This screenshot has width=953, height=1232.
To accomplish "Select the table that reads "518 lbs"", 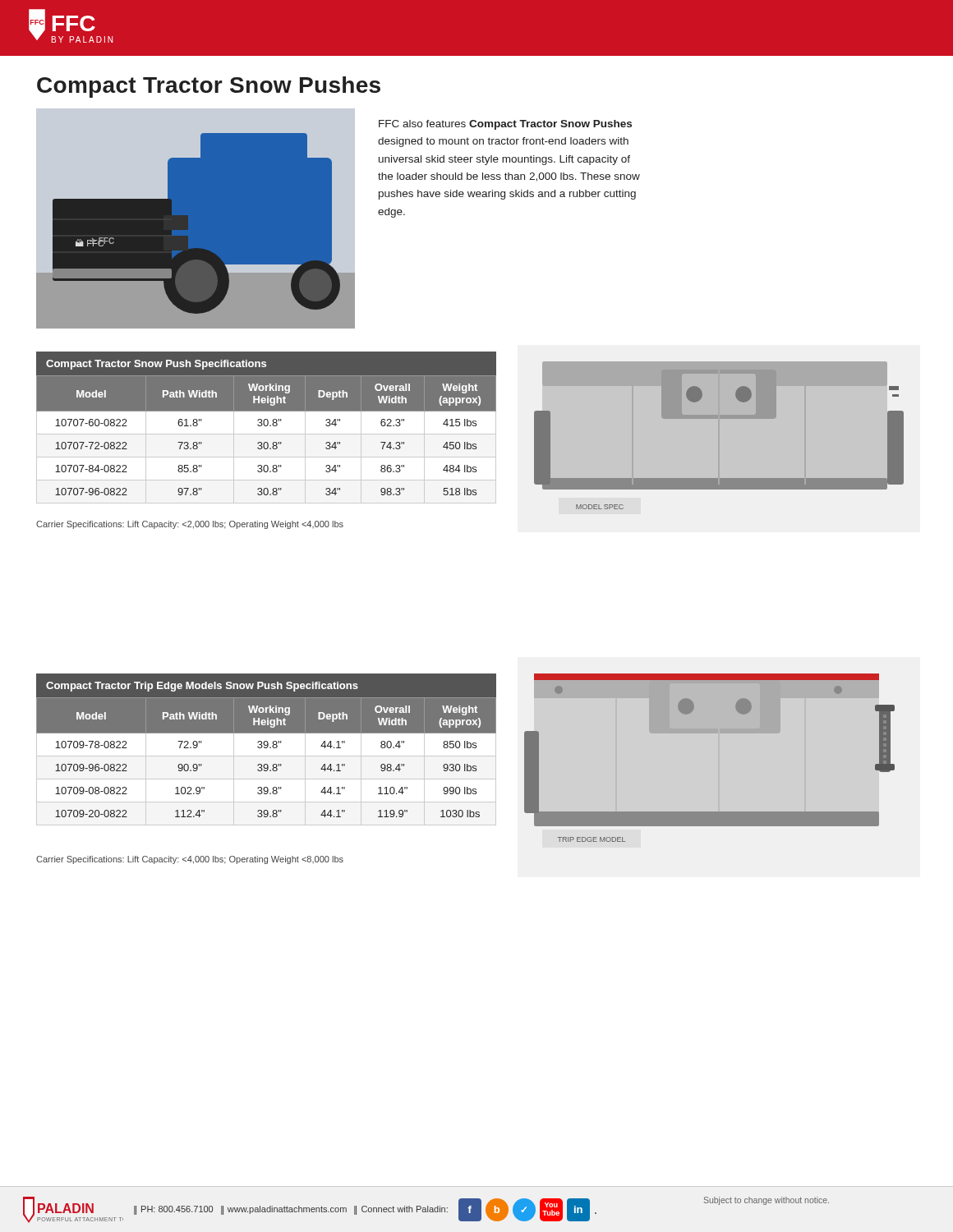I will (266, 428).
